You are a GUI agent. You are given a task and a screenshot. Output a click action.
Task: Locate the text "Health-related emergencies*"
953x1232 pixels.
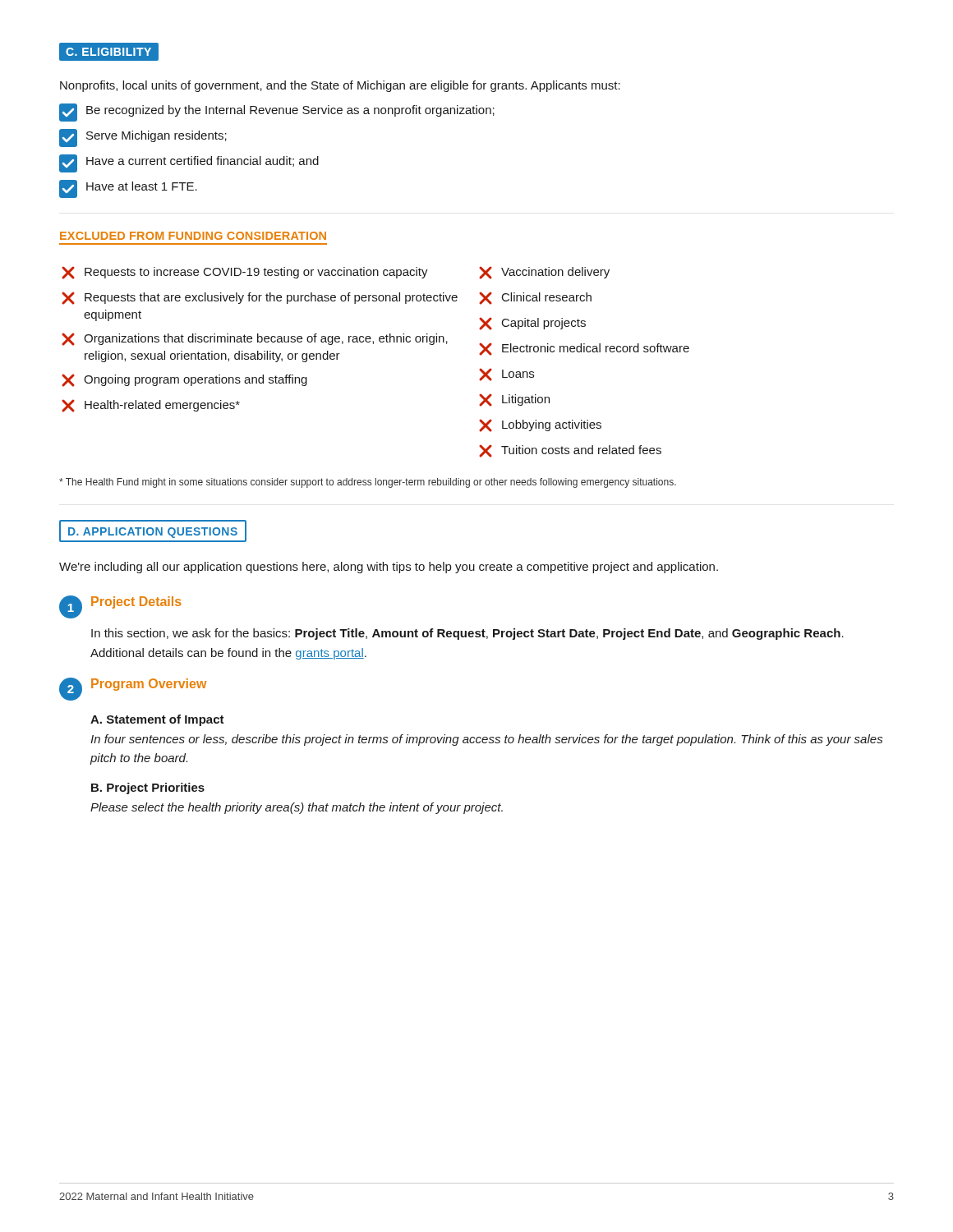pyautogui.click(x=151, y=406)
